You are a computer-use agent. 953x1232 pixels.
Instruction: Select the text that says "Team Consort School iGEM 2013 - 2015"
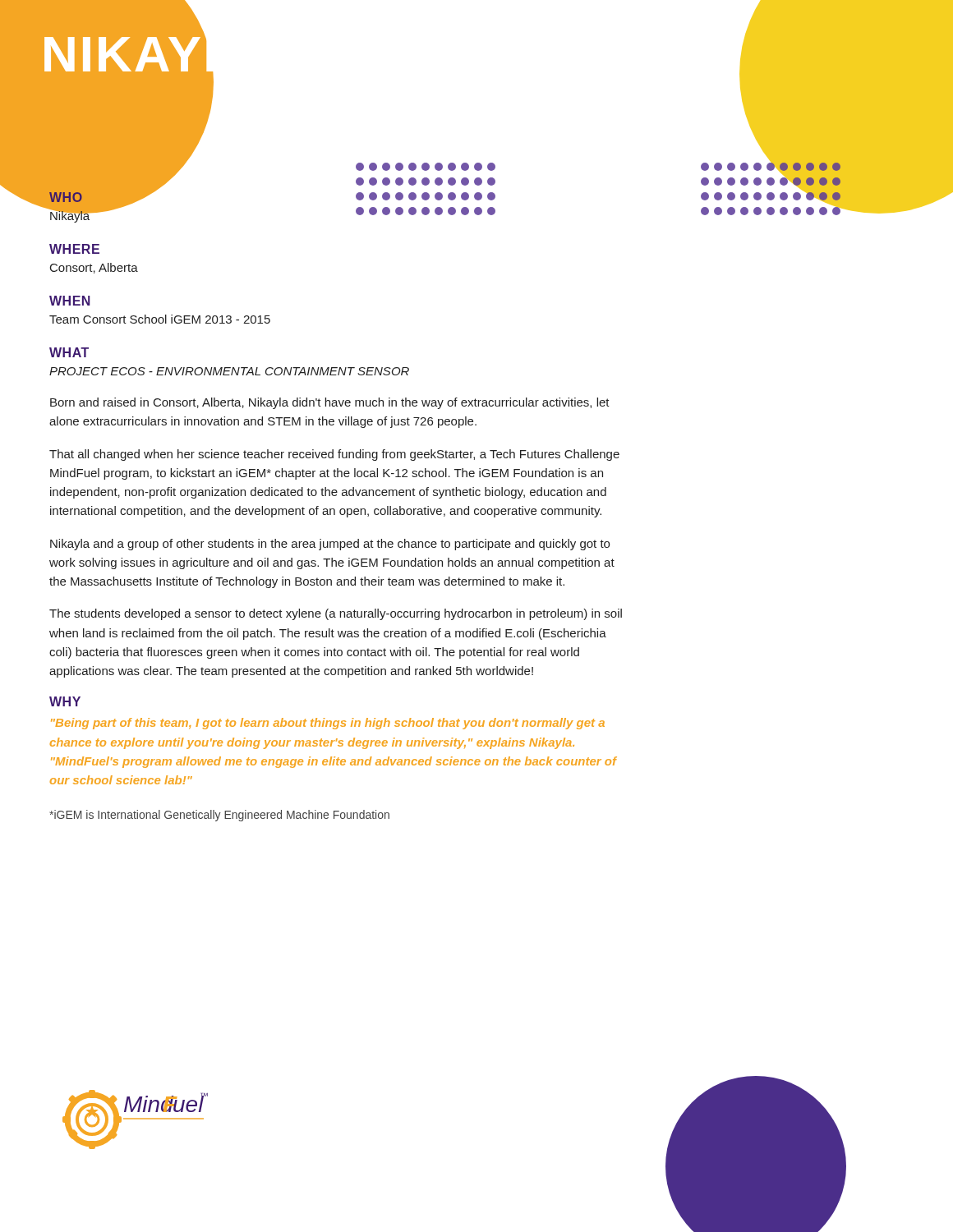160,319
